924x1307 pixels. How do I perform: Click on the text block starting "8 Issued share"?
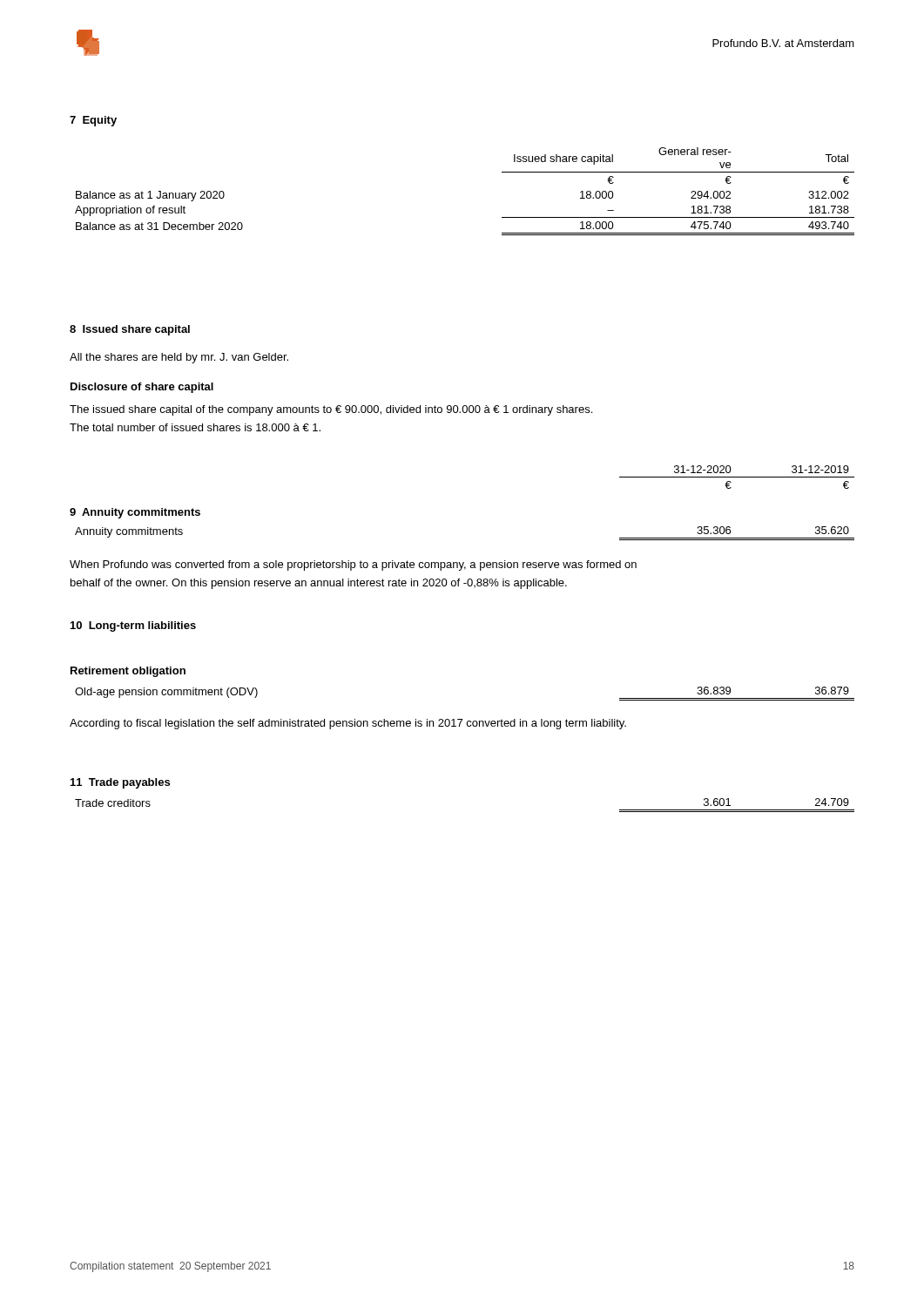[x=130, y=329]
